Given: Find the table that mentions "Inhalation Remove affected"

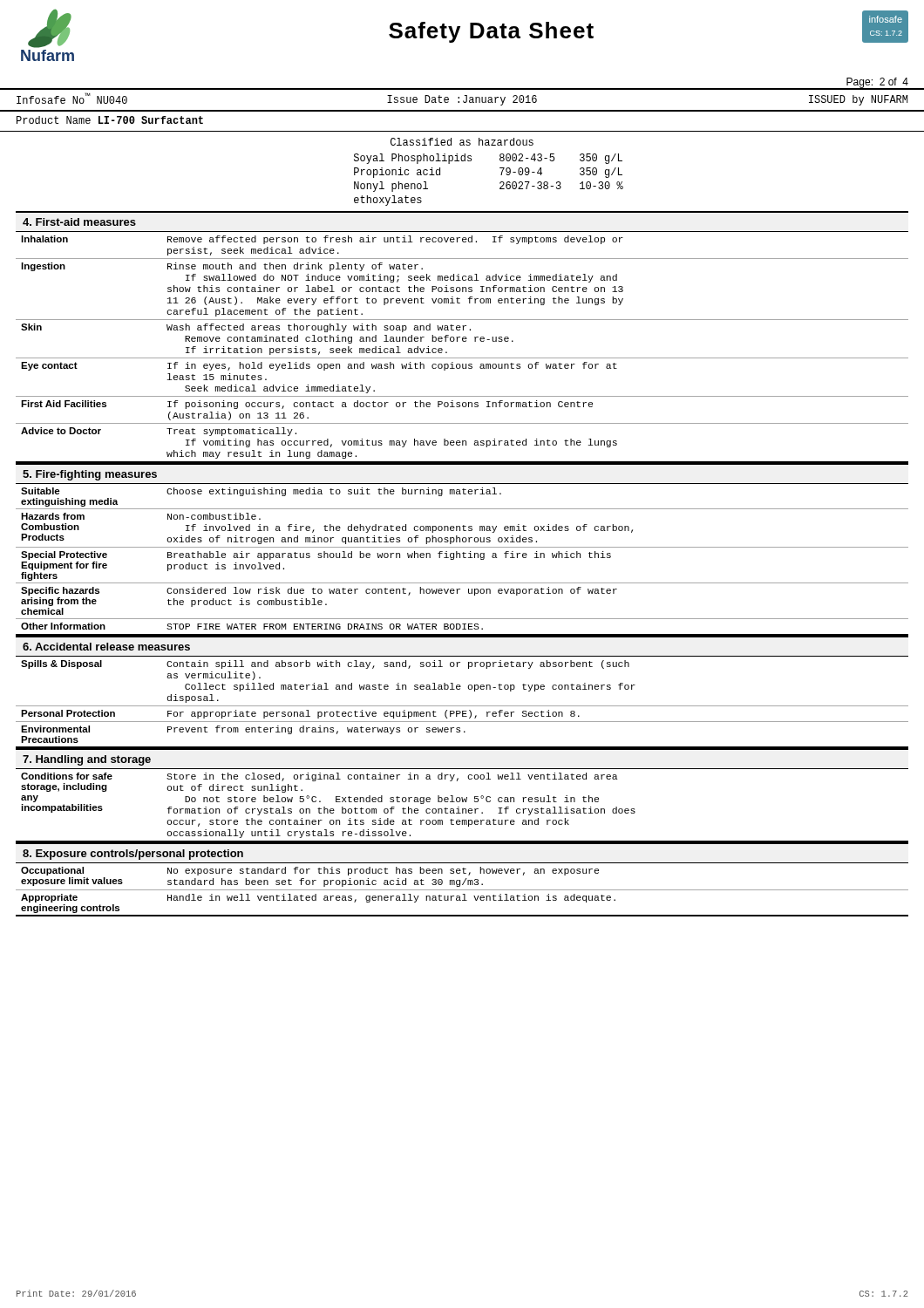Looking at the screenshot, I should [462, 347].
